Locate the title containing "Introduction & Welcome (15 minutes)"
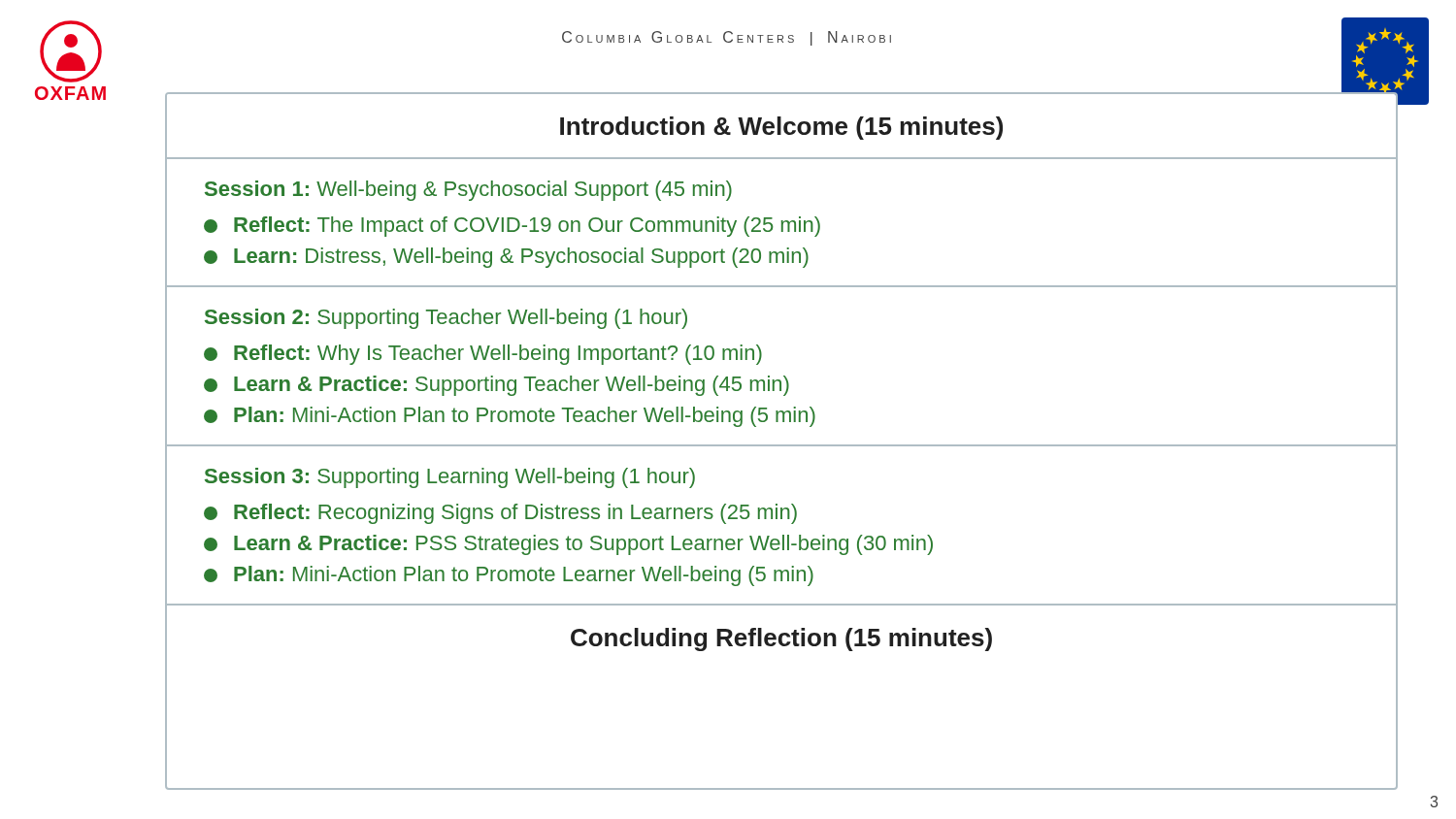Screen dimensions: 819x1456 click(781, 126)
